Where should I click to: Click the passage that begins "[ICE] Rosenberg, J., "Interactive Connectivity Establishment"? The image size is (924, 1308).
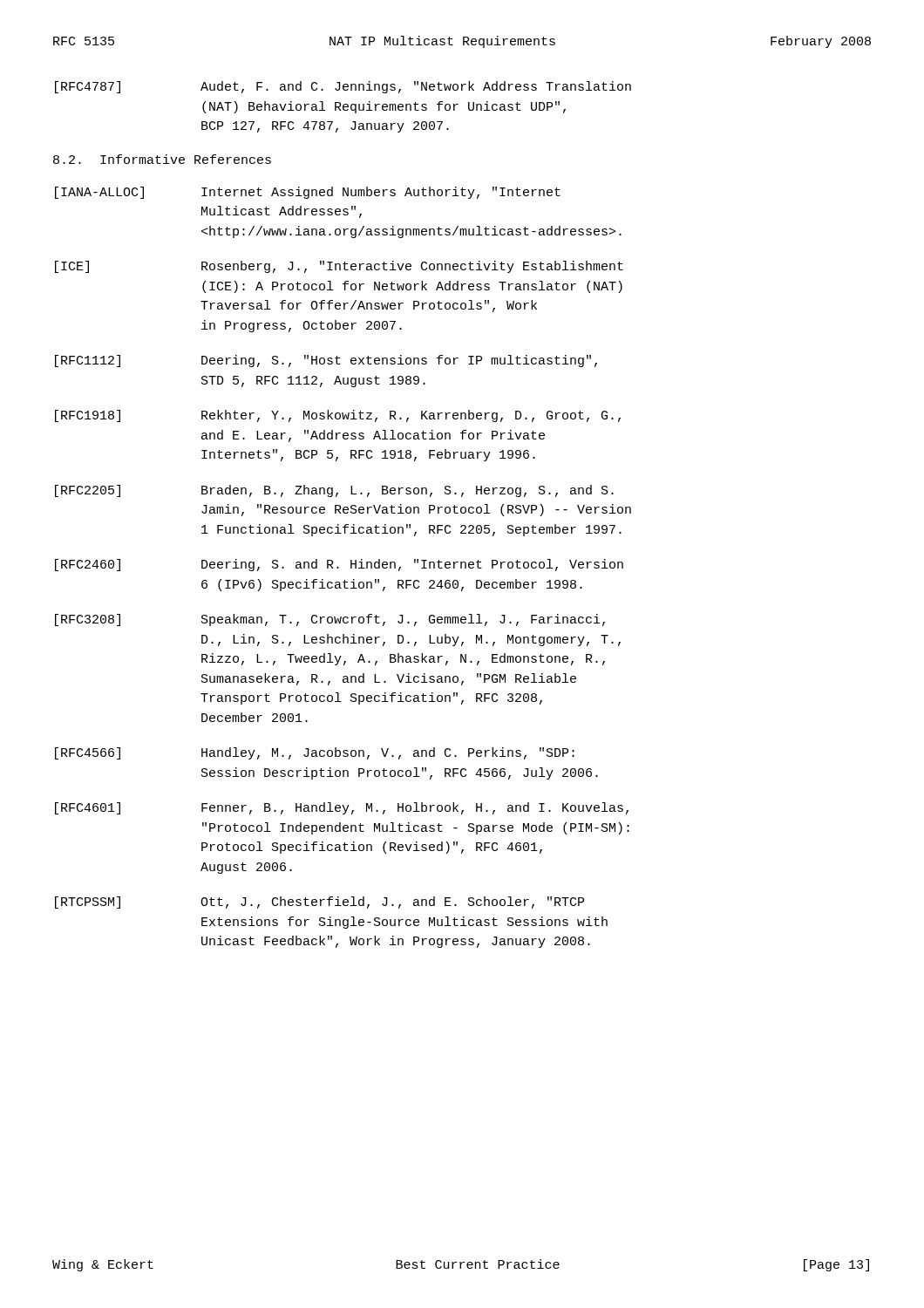pos(462,297)
